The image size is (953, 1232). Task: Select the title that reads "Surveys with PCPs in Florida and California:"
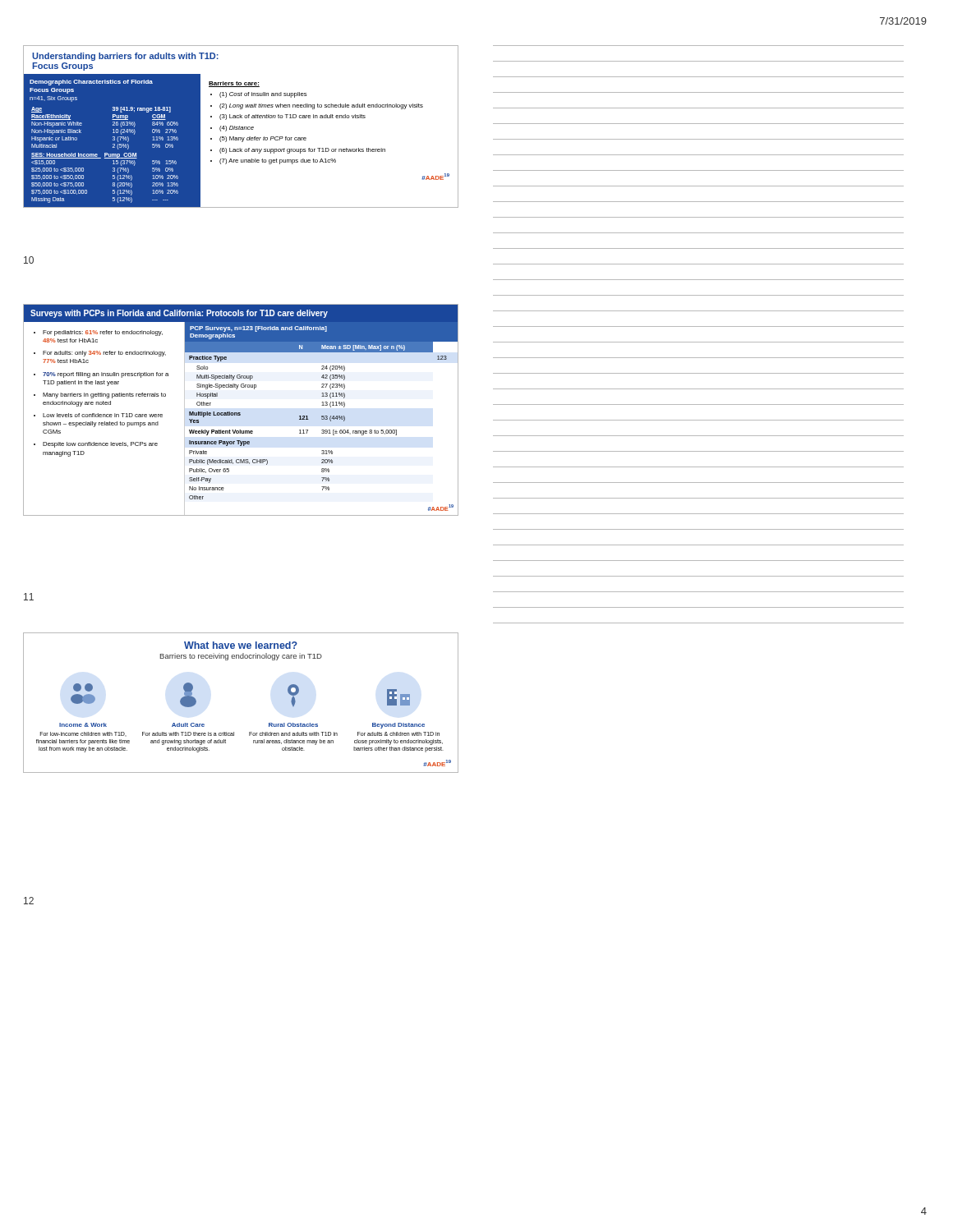click(x=179, y=313)
